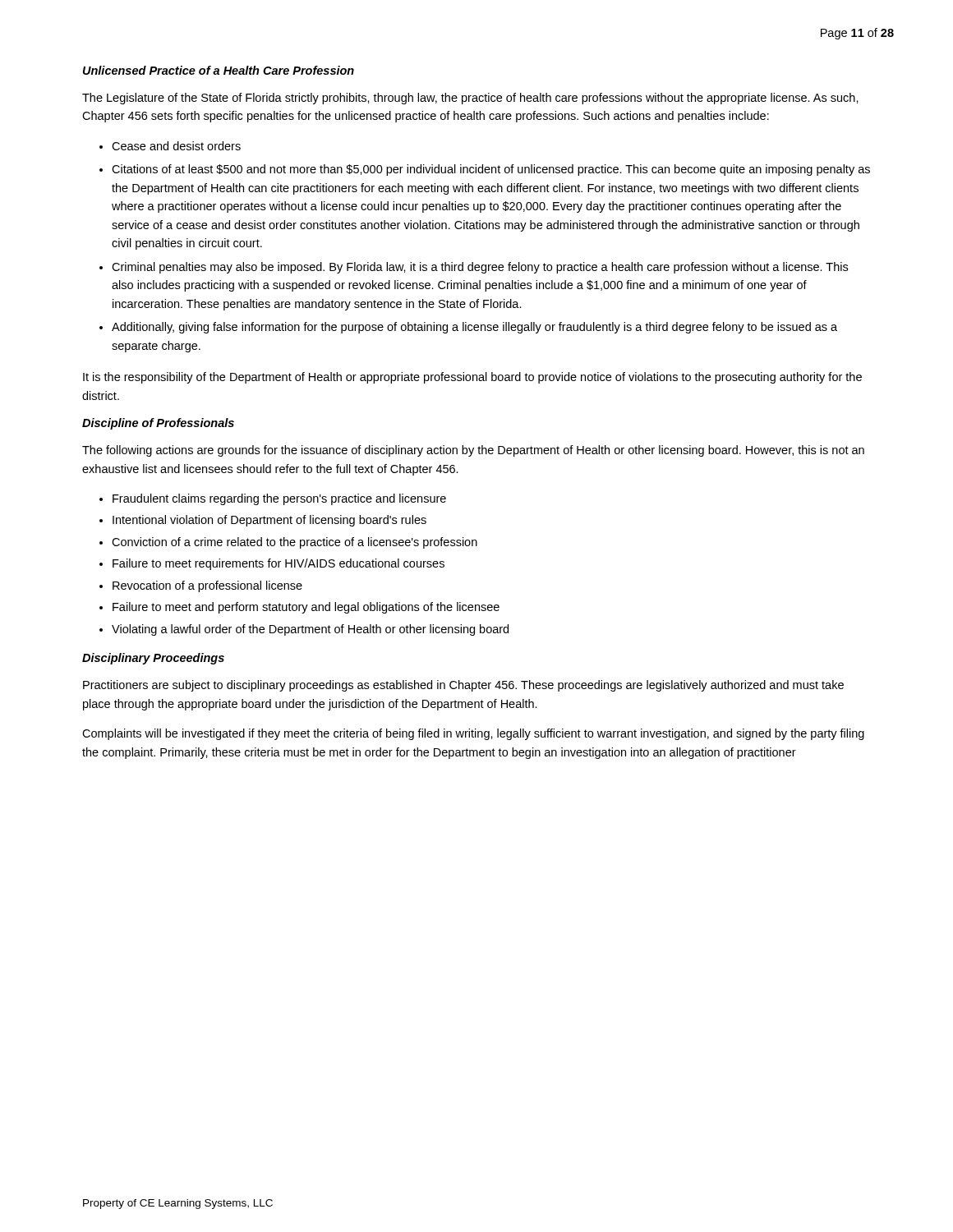
Task: Find "Disciplinary Proceedings" on this page
Action: [x=153, y=658]
